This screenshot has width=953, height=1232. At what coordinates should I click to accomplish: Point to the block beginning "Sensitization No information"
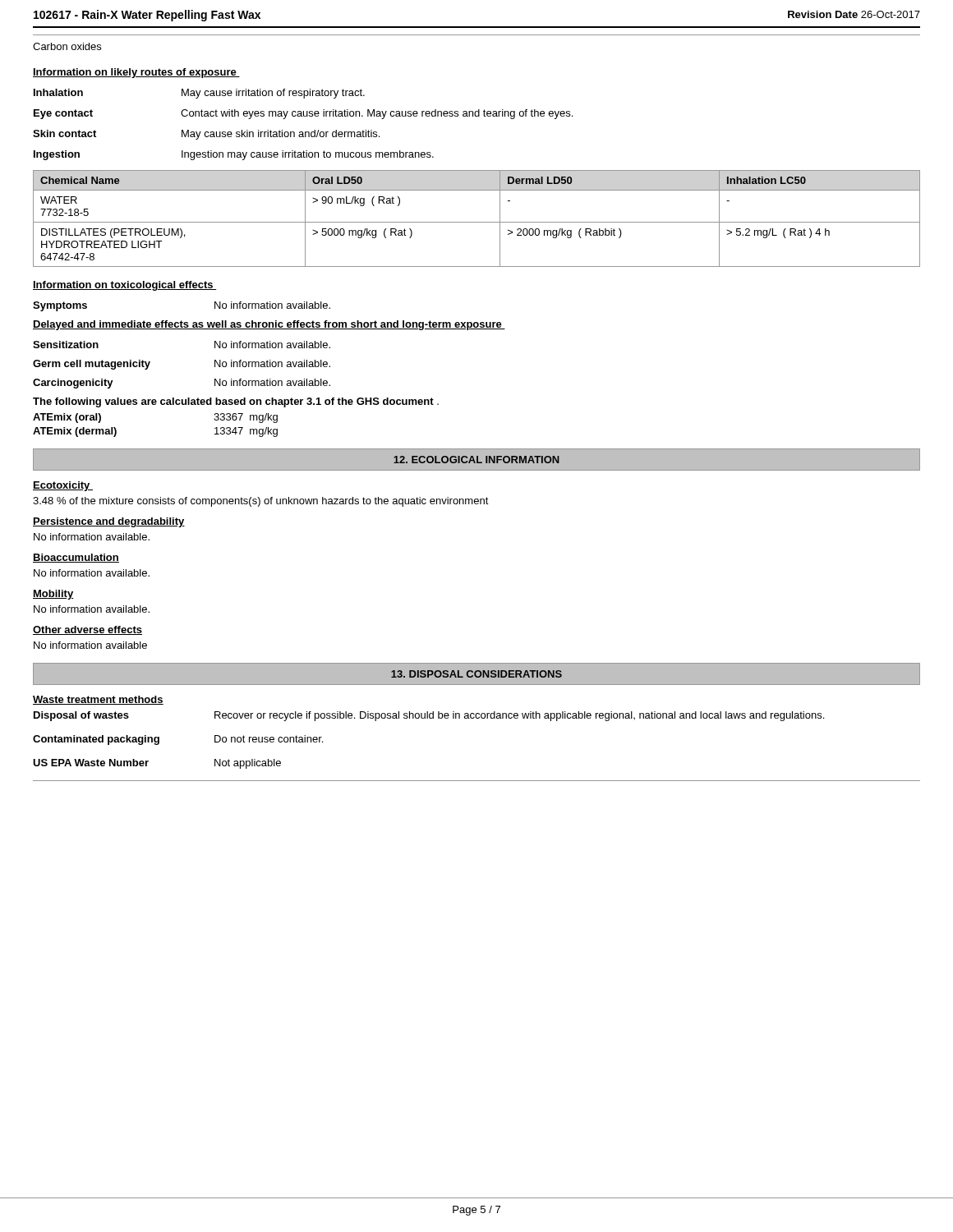pyautogui.click(x=66, y=345)
